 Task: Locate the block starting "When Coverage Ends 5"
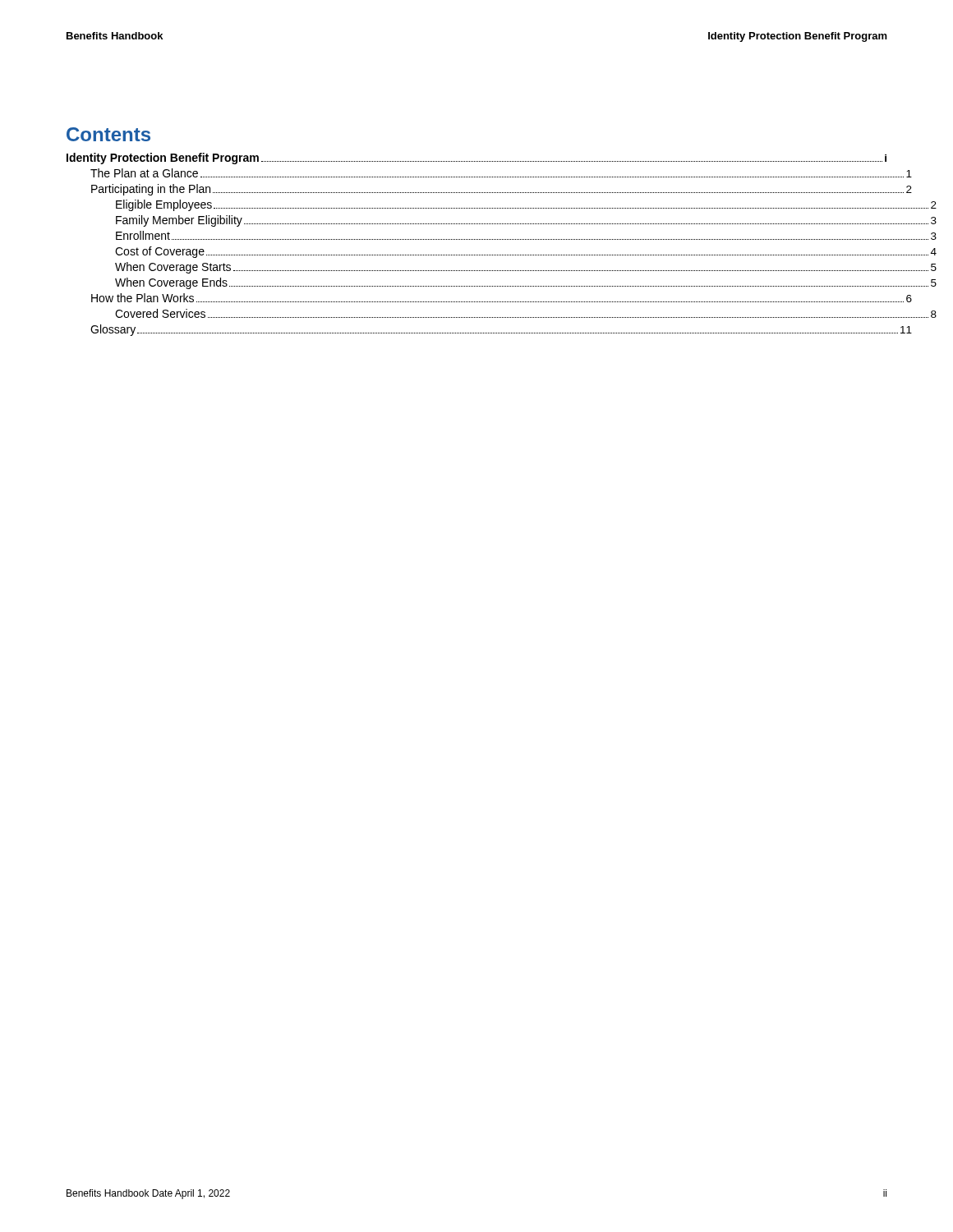(x=526, y=283)
